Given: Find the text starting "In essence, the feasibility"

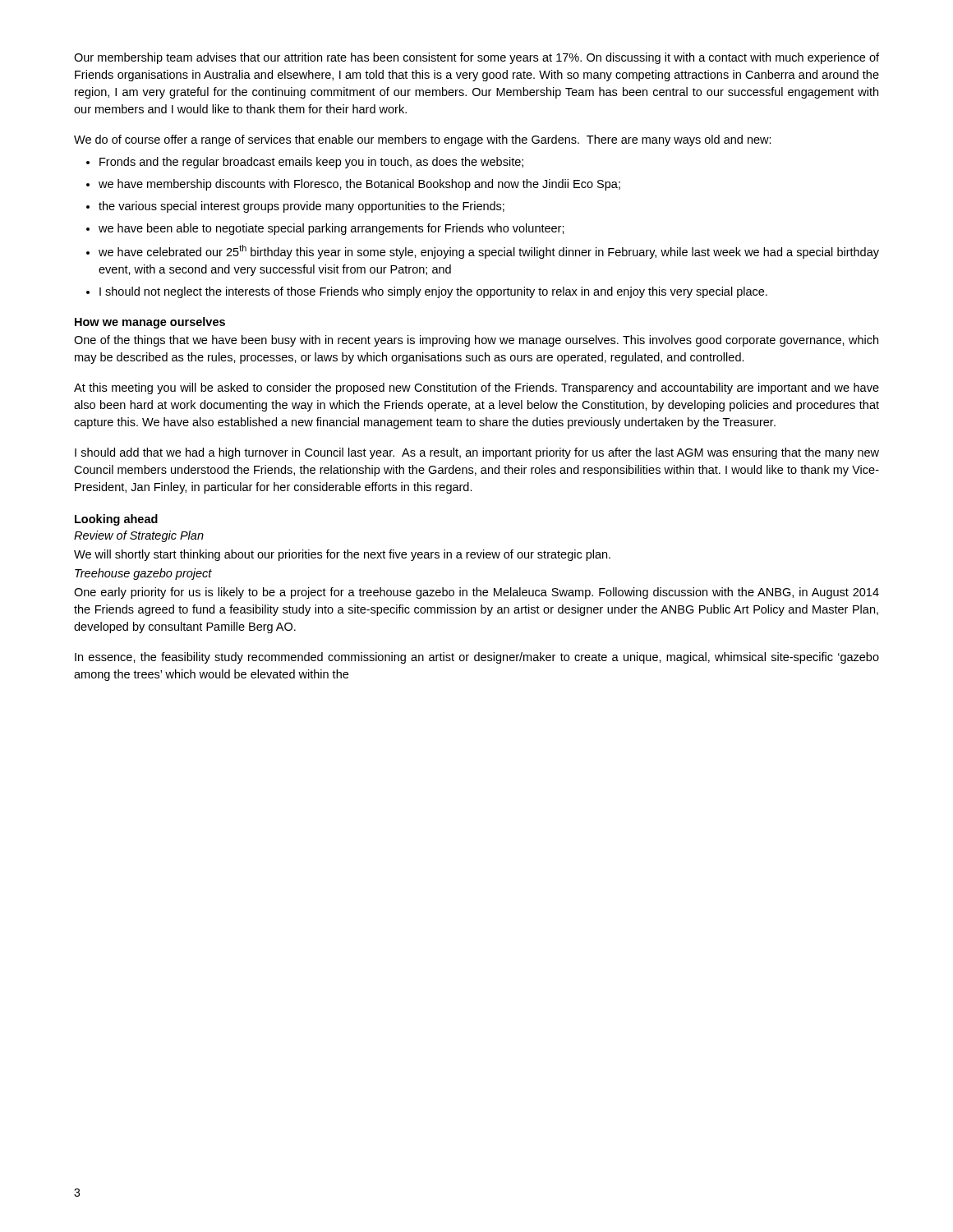Looking at the screenshot, I should pyautogui.click(x=476, y=666).
